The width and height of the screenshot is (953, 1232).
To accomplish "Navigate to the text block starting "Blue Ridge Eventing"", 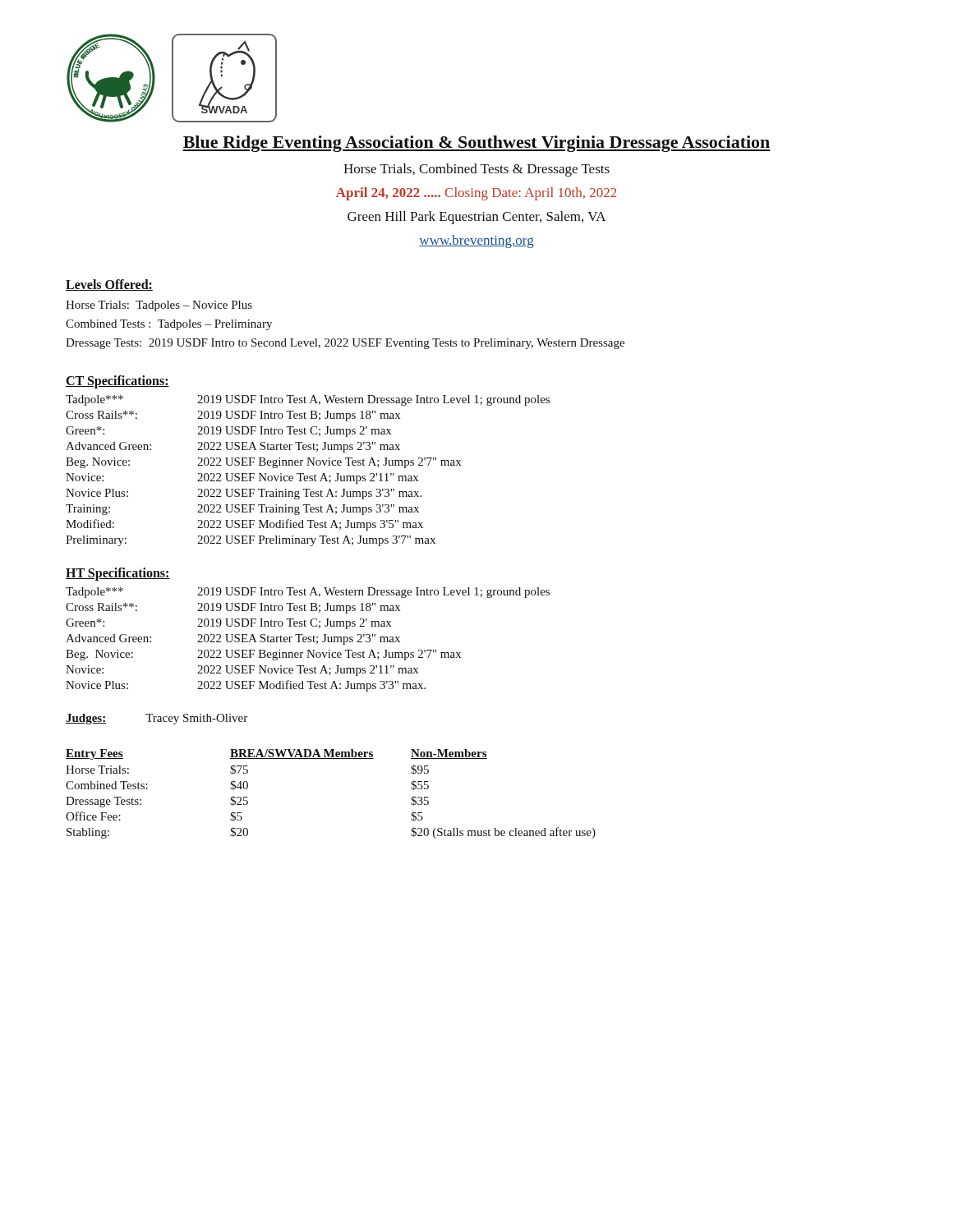I will pyautogui.click(x=476, y=142).
